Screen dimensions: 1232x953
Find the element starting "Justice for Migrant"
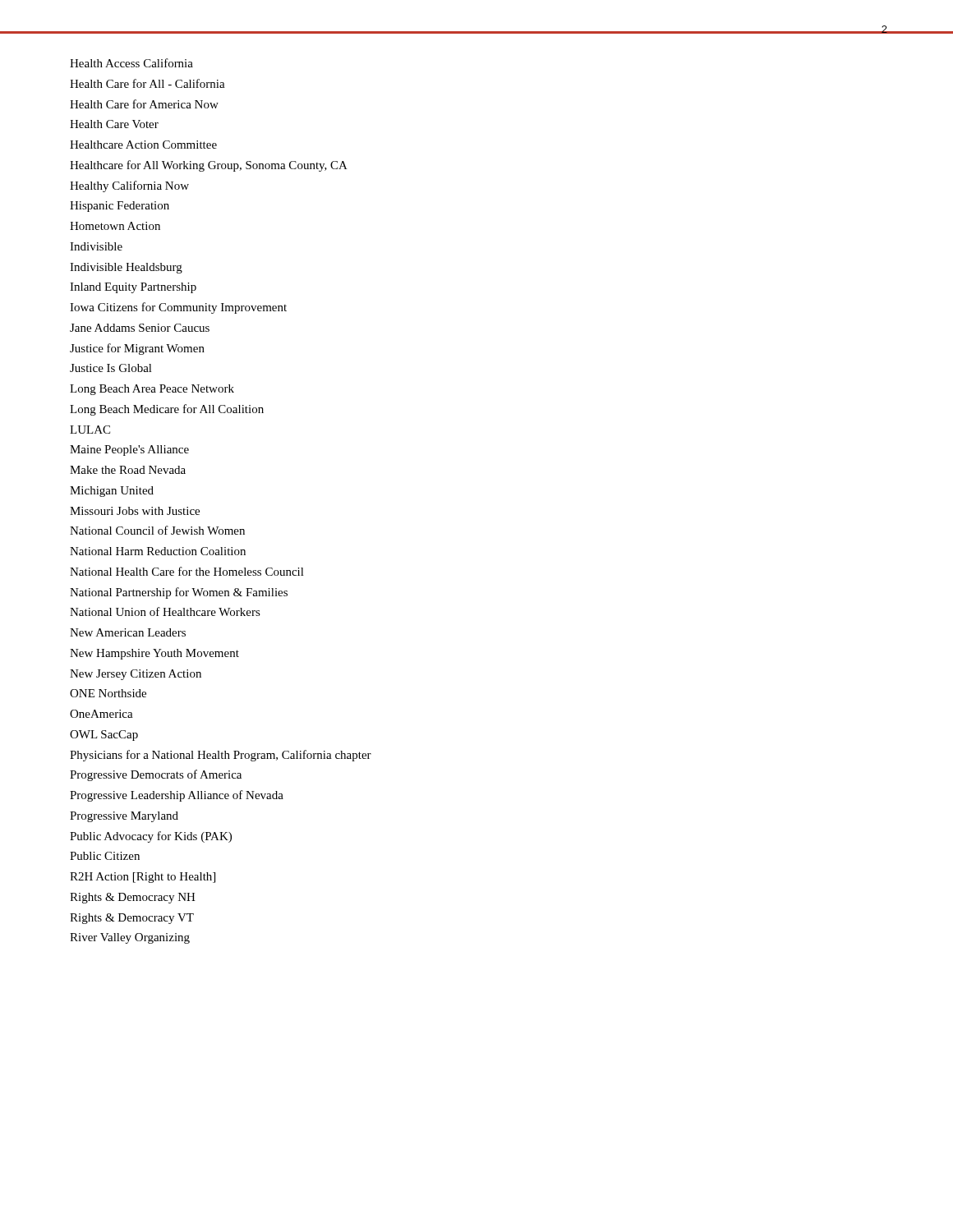137,348
